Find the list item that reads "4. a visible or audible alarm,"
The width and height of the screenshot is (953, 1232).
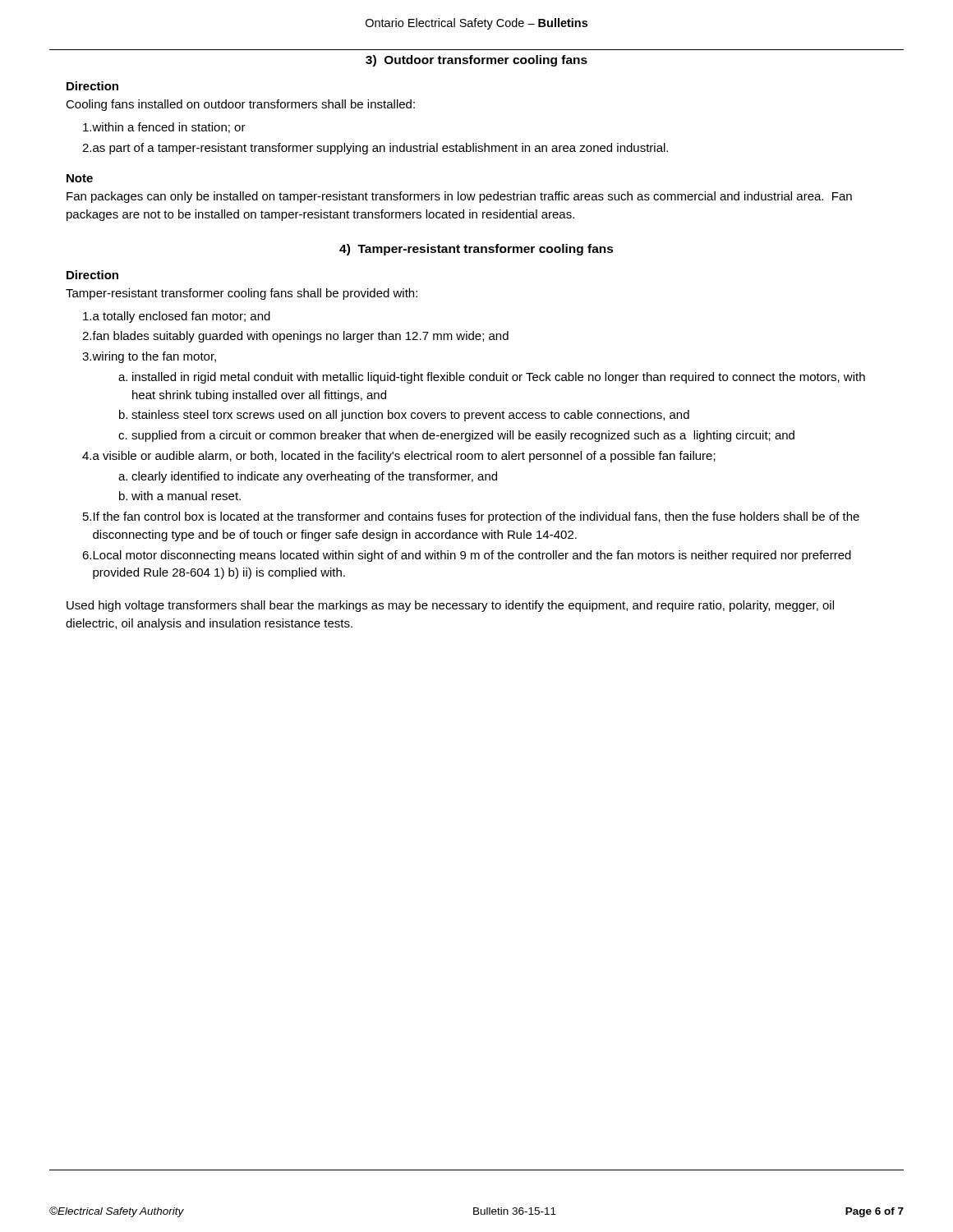click(476, 456)
